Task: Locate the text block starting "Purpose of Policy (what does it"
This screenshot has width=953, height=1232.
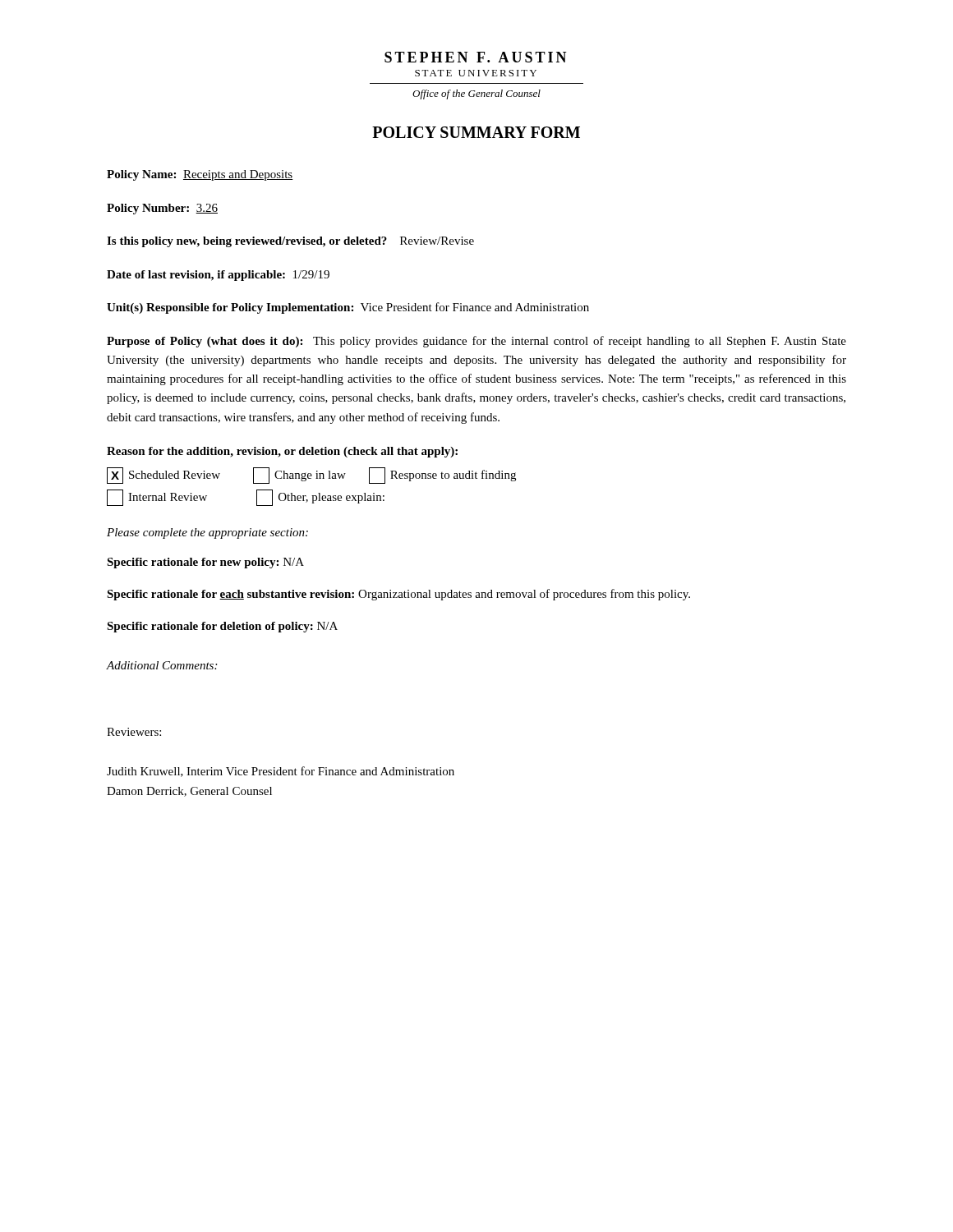Action: 476,379
